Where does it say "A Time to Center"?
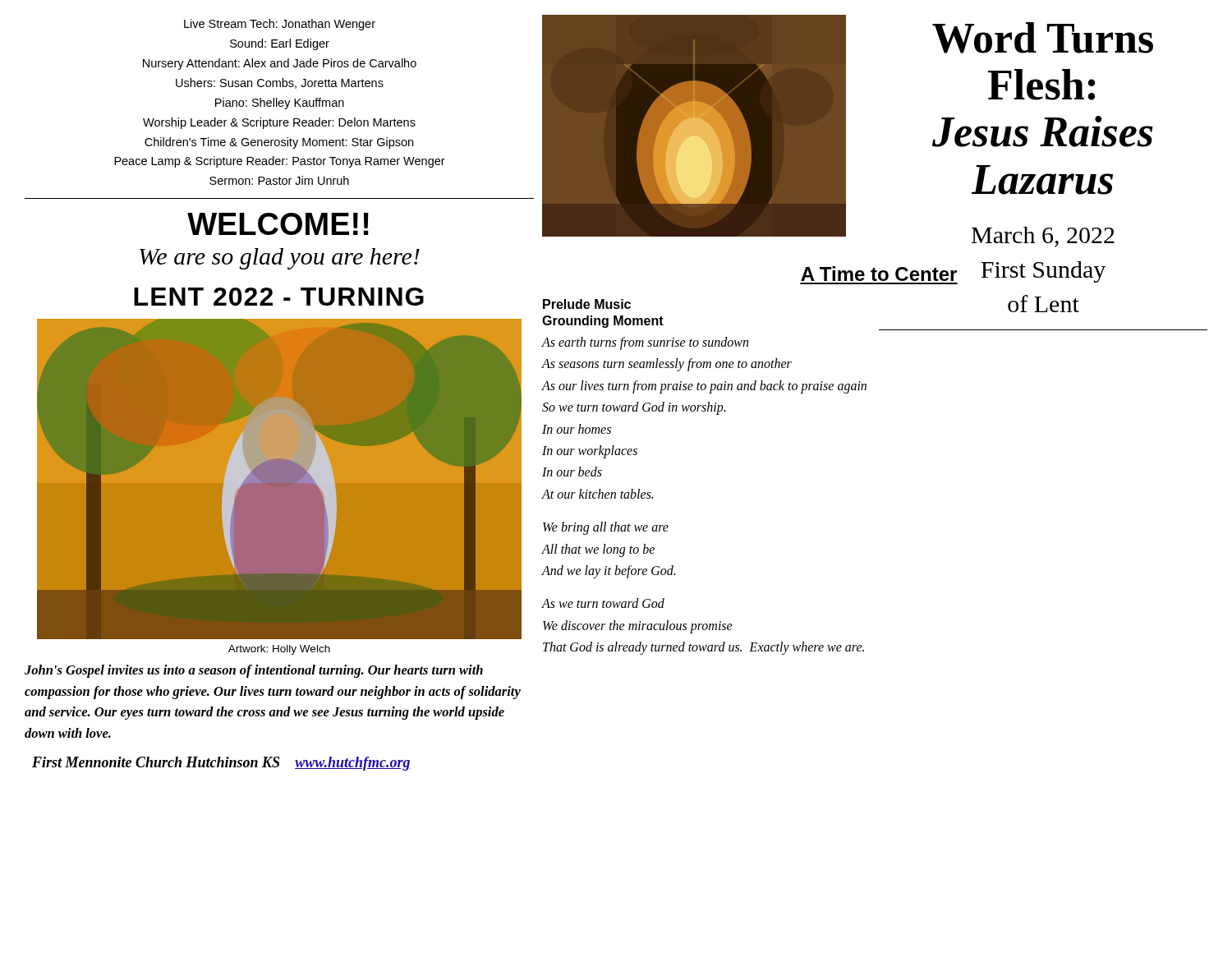The image size is (1232, 953). coord(879,274)
